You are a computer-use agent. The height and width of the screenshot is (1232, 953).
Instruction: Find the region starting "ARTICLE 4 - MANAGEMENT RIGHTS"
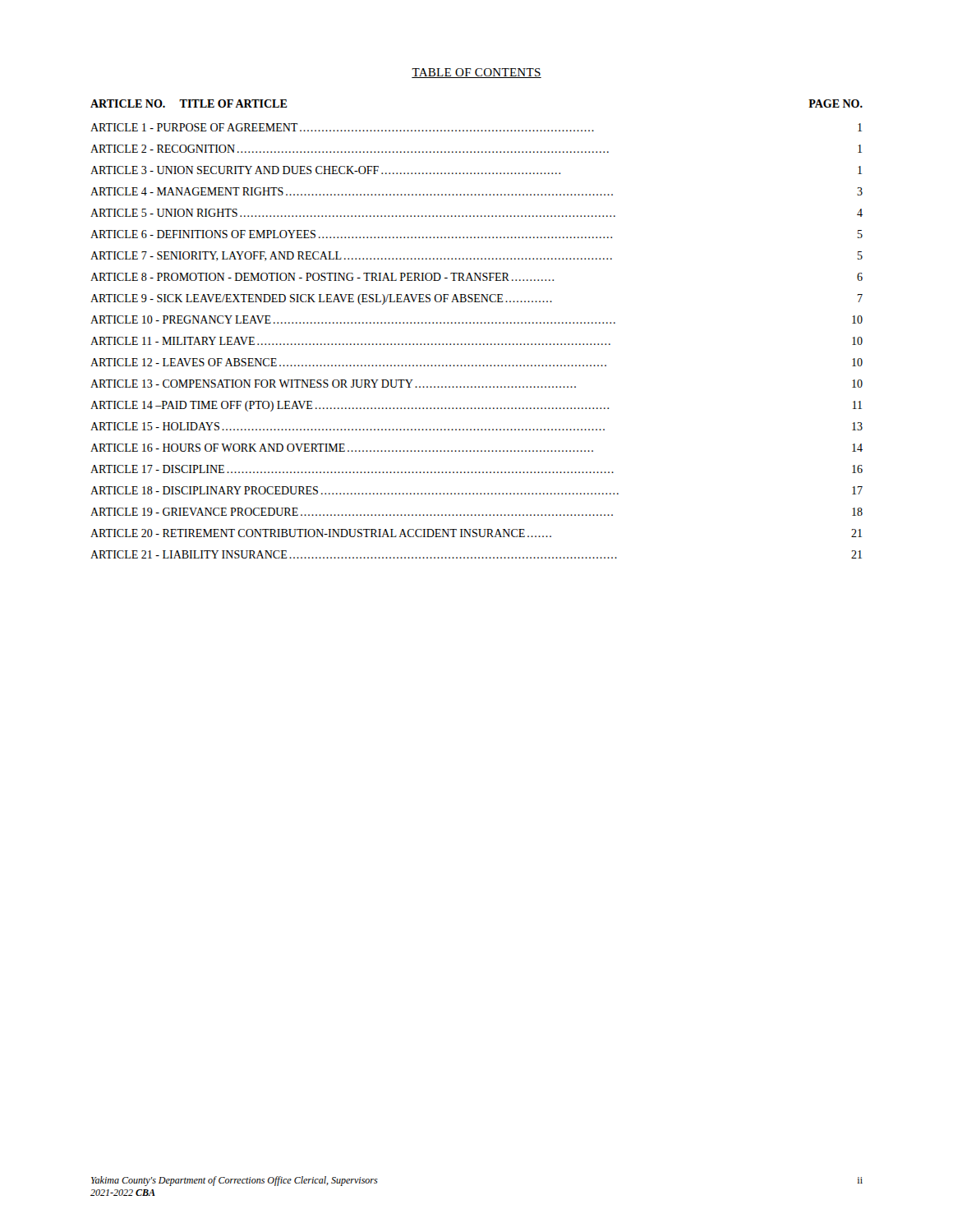point(476,192)
